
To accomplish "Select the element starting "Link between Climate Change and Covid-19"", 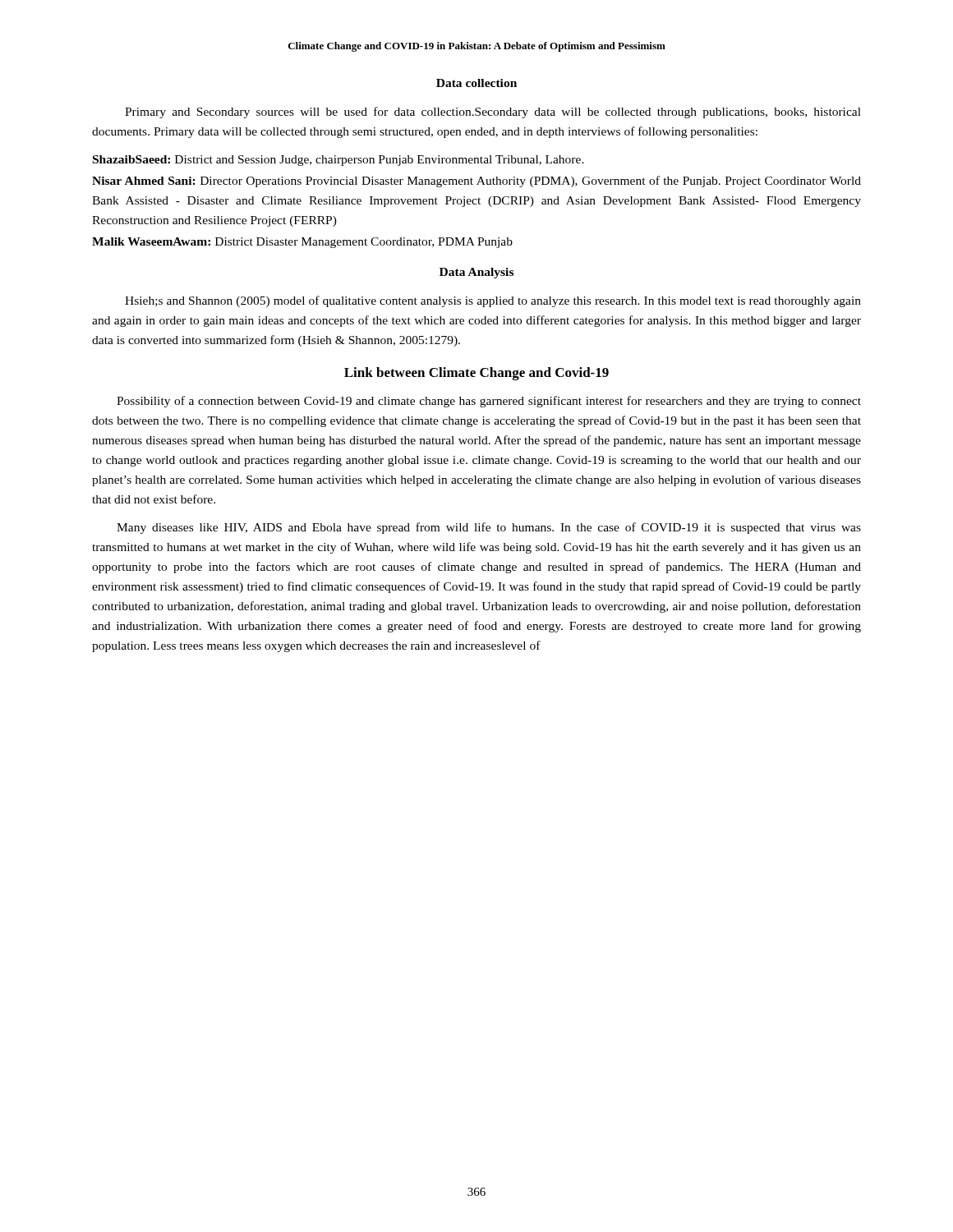I will pyautogui.click(x=476, y=373).
